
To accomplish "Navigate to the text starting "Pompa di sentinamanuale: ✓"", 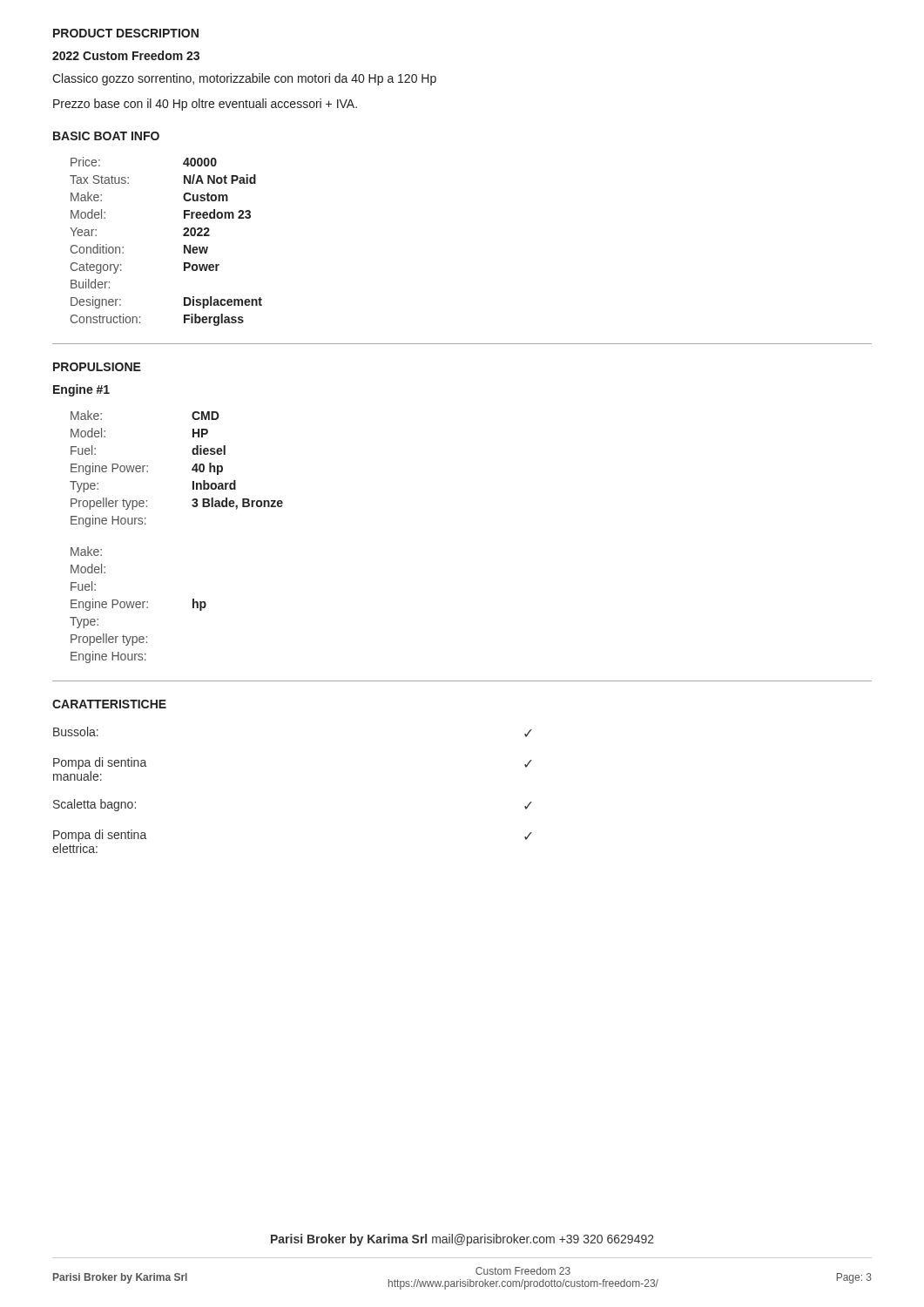I will (x=96, y=762).
